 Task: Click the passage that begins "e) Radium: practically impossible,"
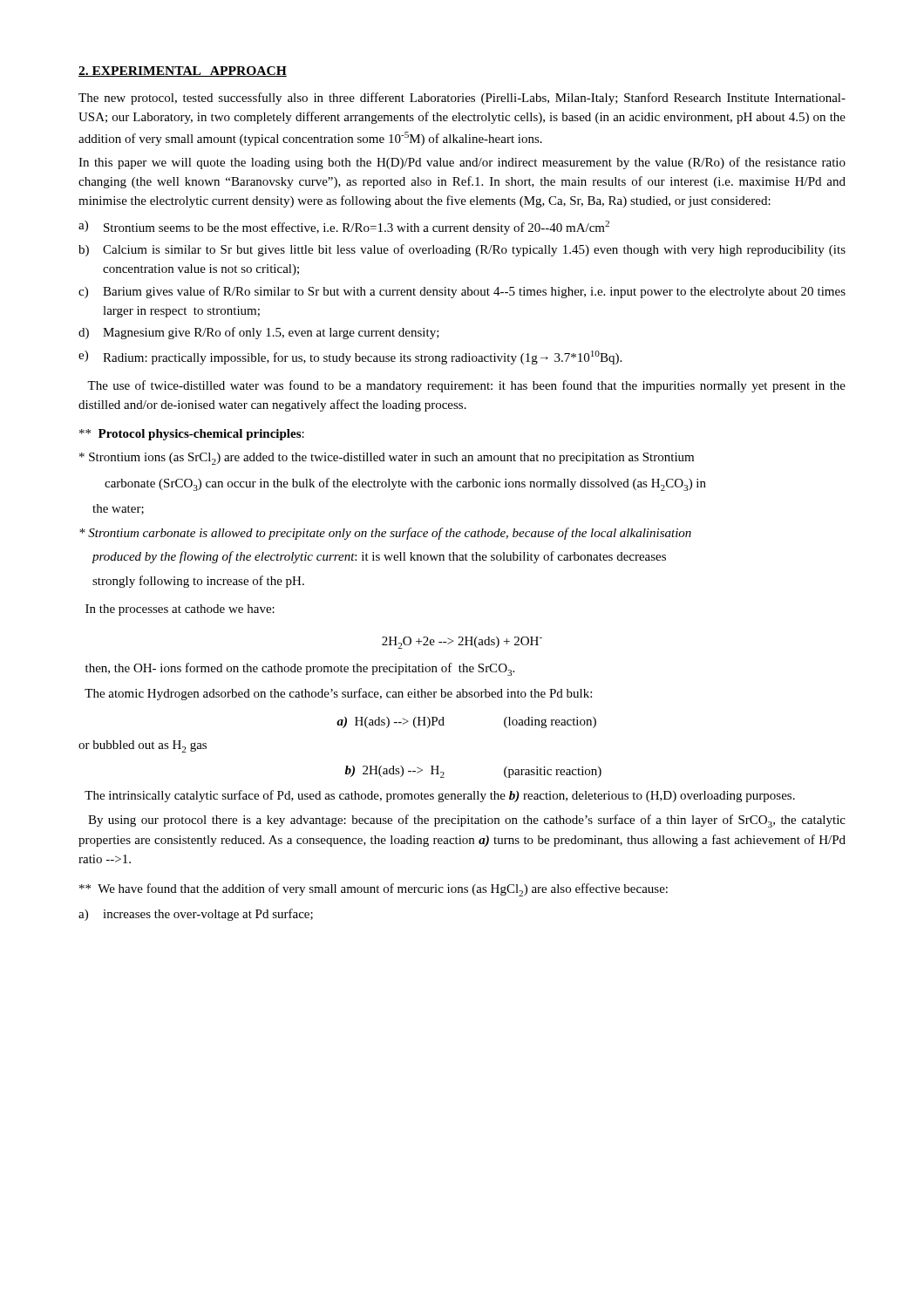462,357
